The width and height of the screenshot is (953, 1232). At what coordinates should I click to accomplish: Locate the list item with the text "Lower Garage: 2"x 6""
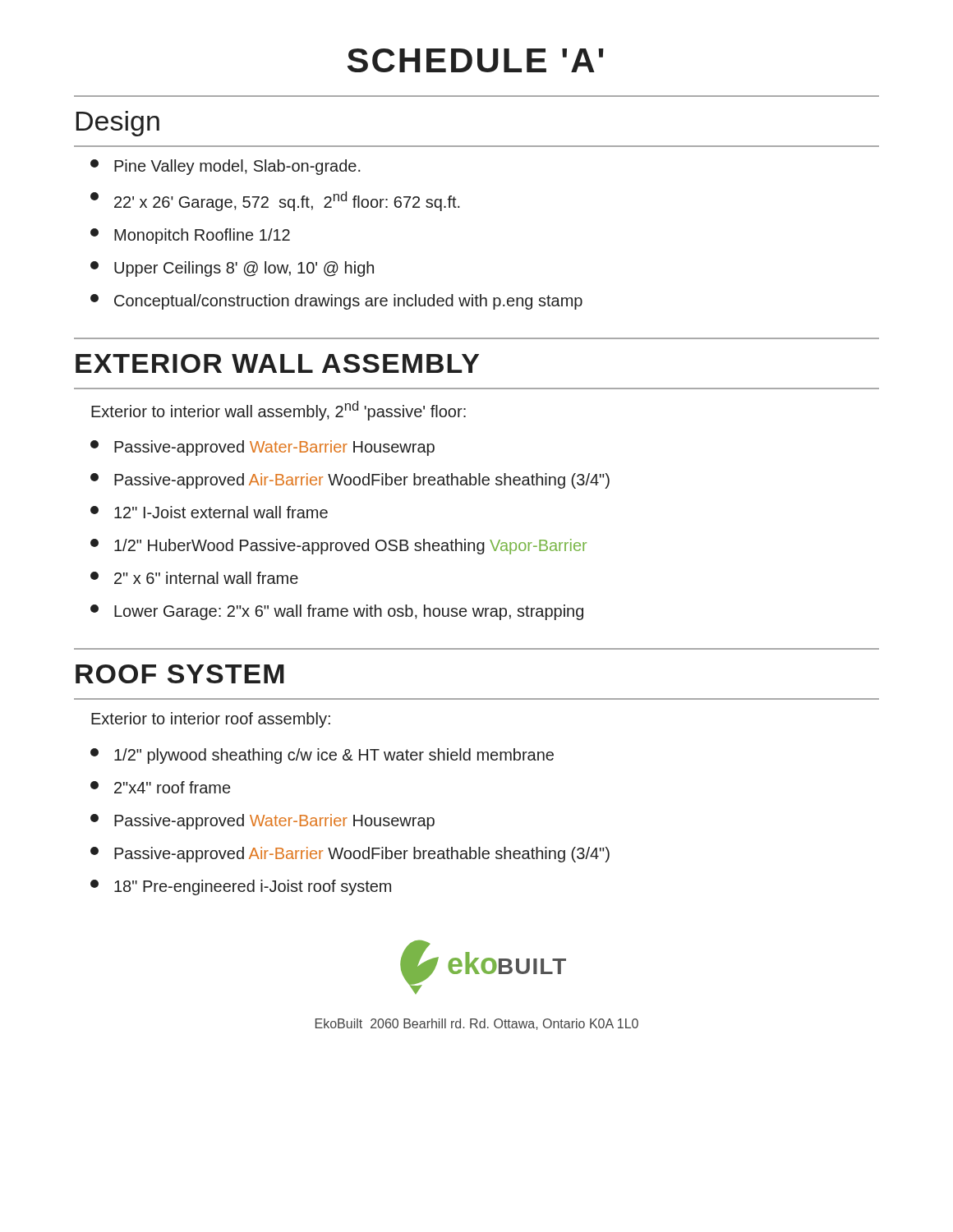coord(337,611)
